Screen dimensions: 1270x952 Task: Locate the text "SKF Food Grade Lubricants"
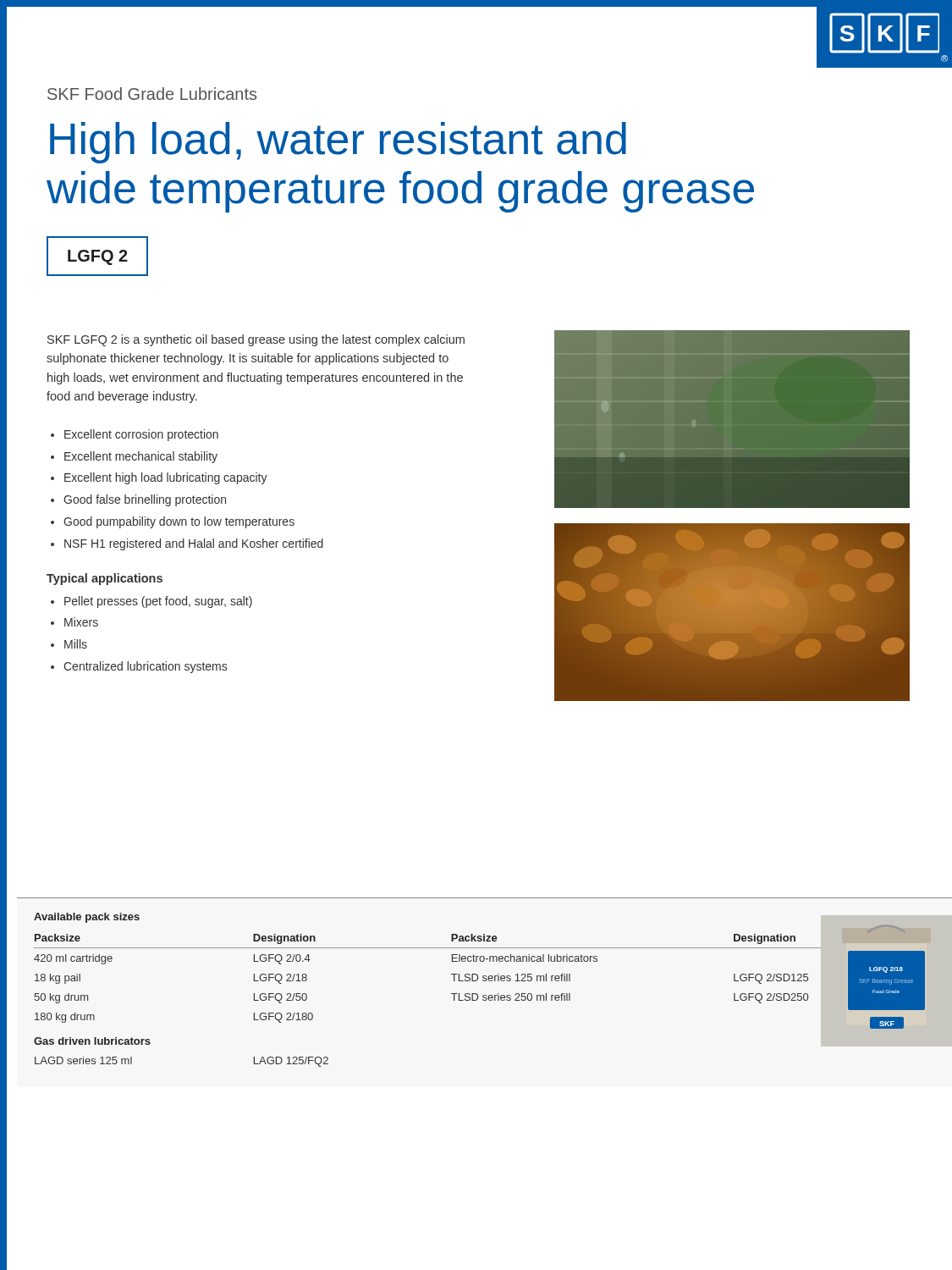click(152, 94)
